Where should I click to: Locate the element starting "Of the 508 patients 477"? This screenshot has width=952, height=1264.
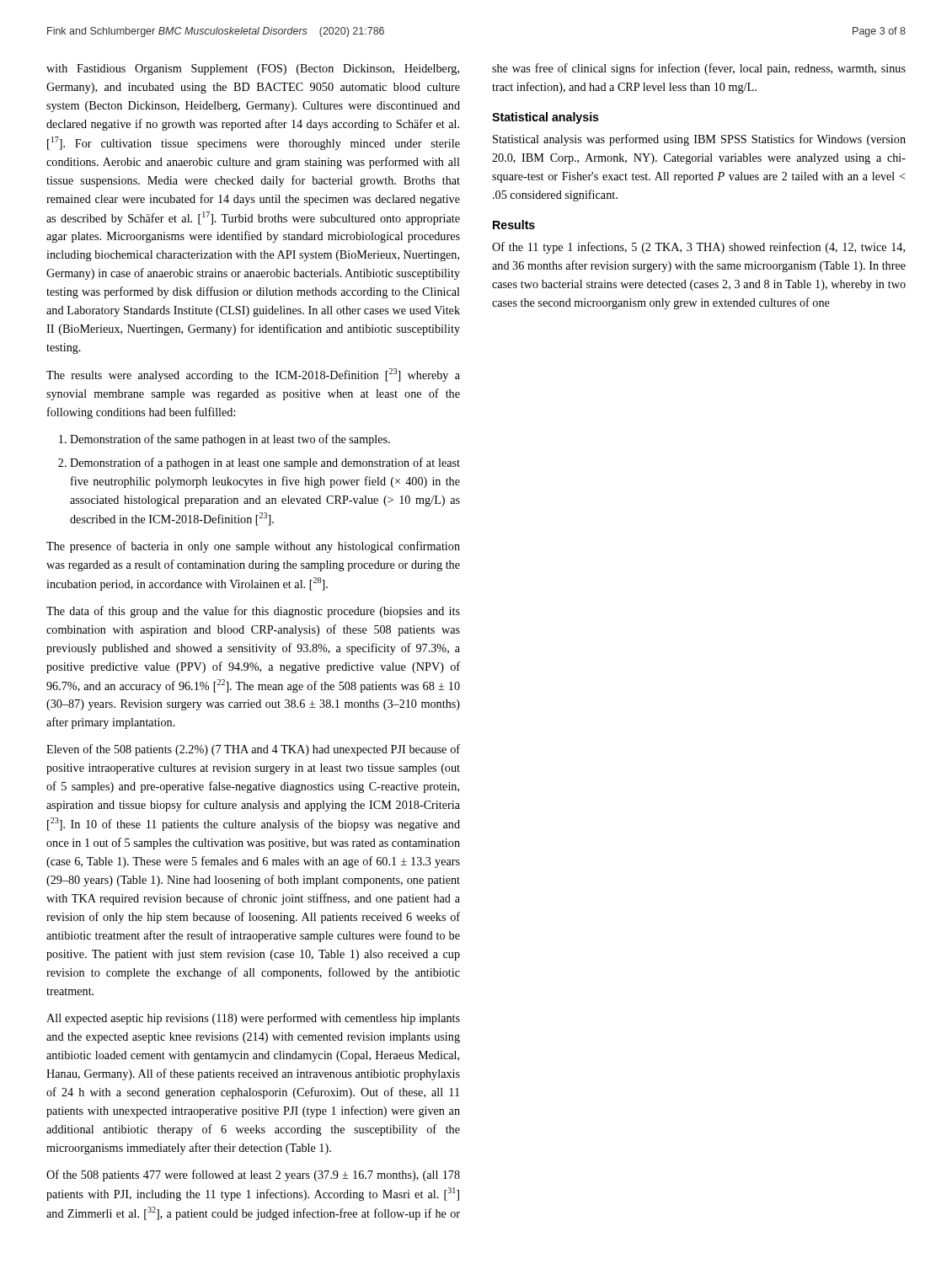258,69
